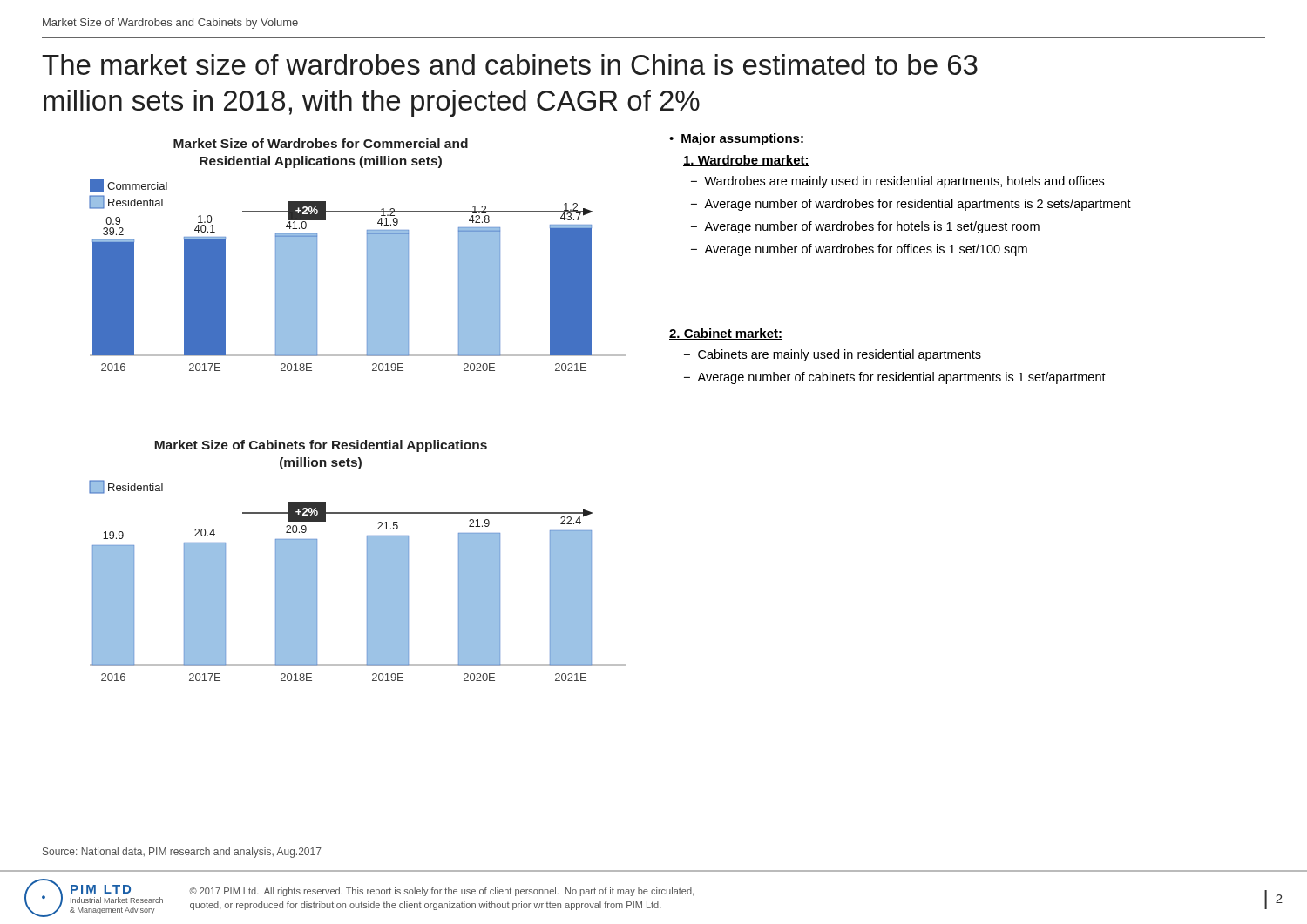The image size is (1307, 924).
Task: Find the list item that reads "Wardrobe market:"
Action: pyautogui.click(x=746, y=160)
